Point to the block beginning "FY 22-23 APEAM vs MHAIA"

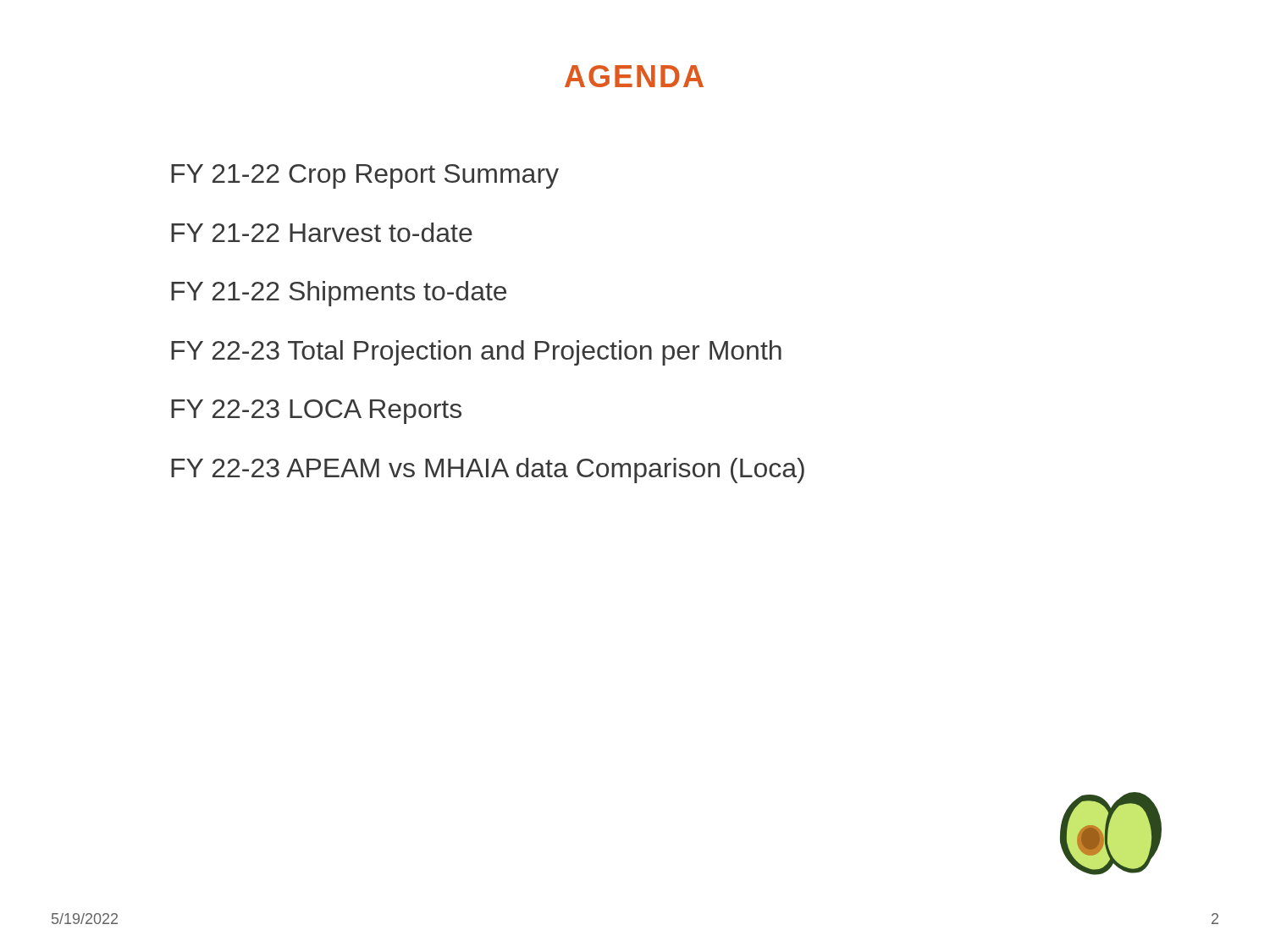coord(488,468)
